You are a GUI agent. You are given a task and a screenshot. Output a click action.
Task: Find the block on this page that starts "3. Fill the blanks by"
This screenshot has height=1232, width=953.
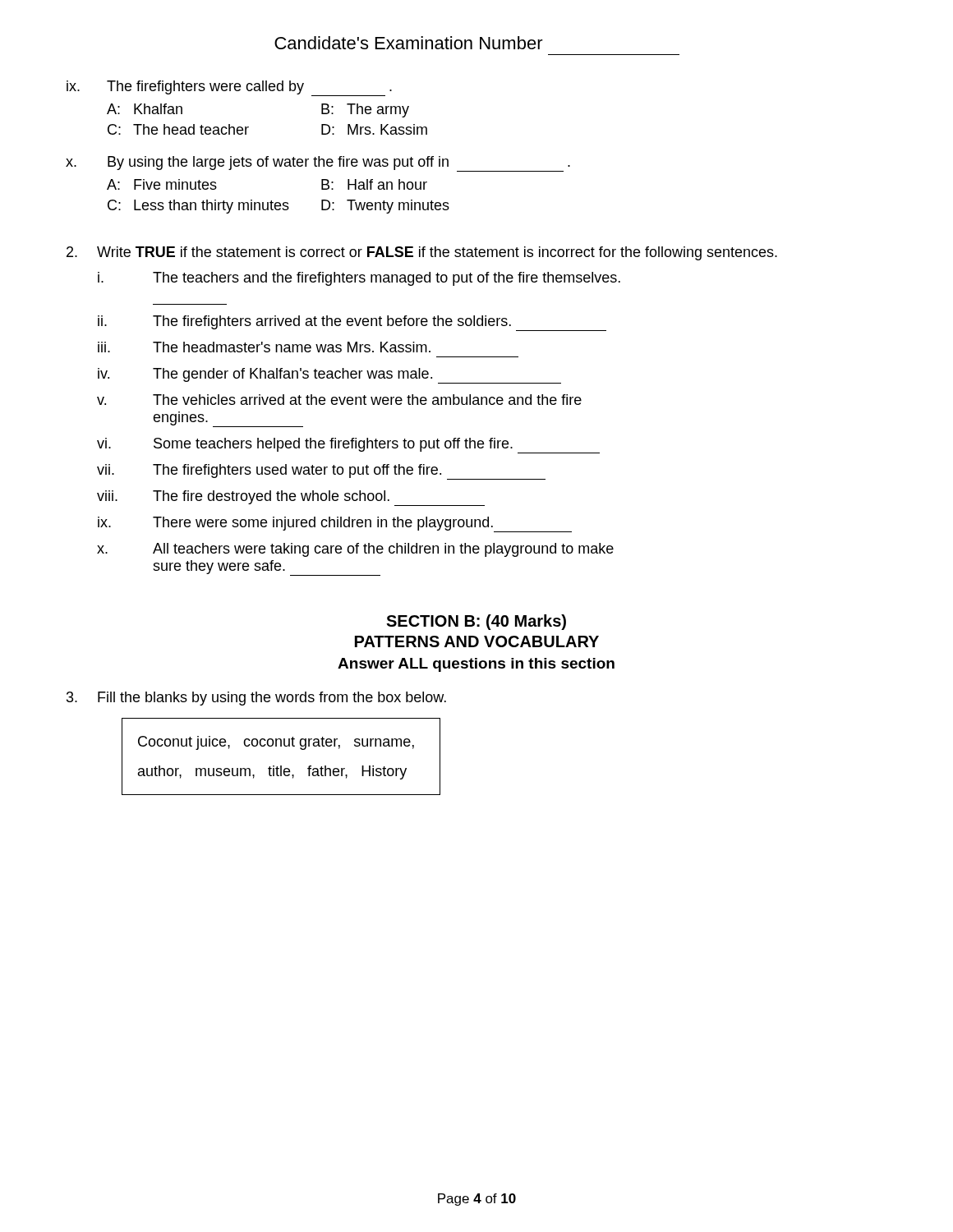(256, 698)
